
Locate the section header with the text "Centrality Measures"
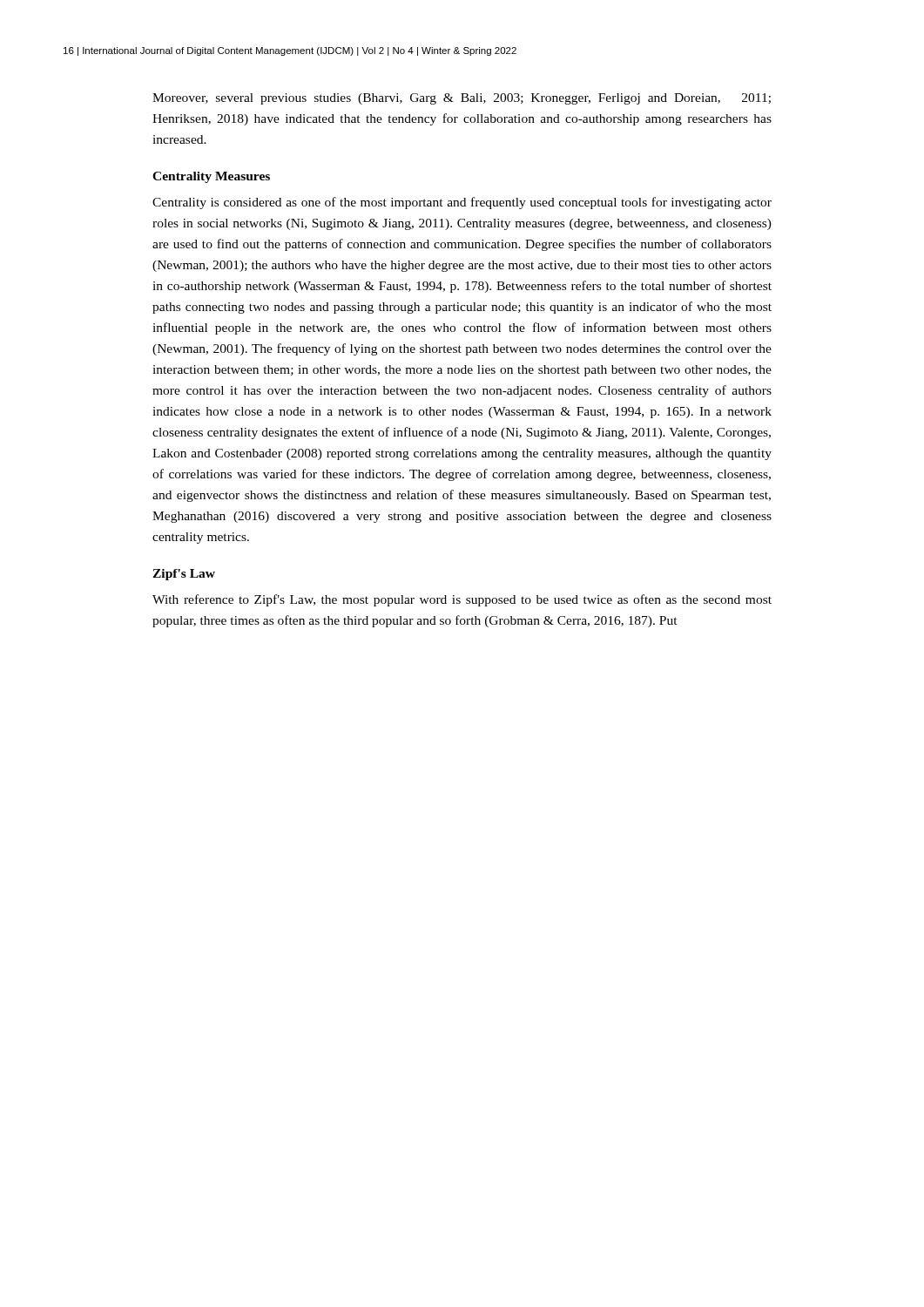click(x=211, y=176)
